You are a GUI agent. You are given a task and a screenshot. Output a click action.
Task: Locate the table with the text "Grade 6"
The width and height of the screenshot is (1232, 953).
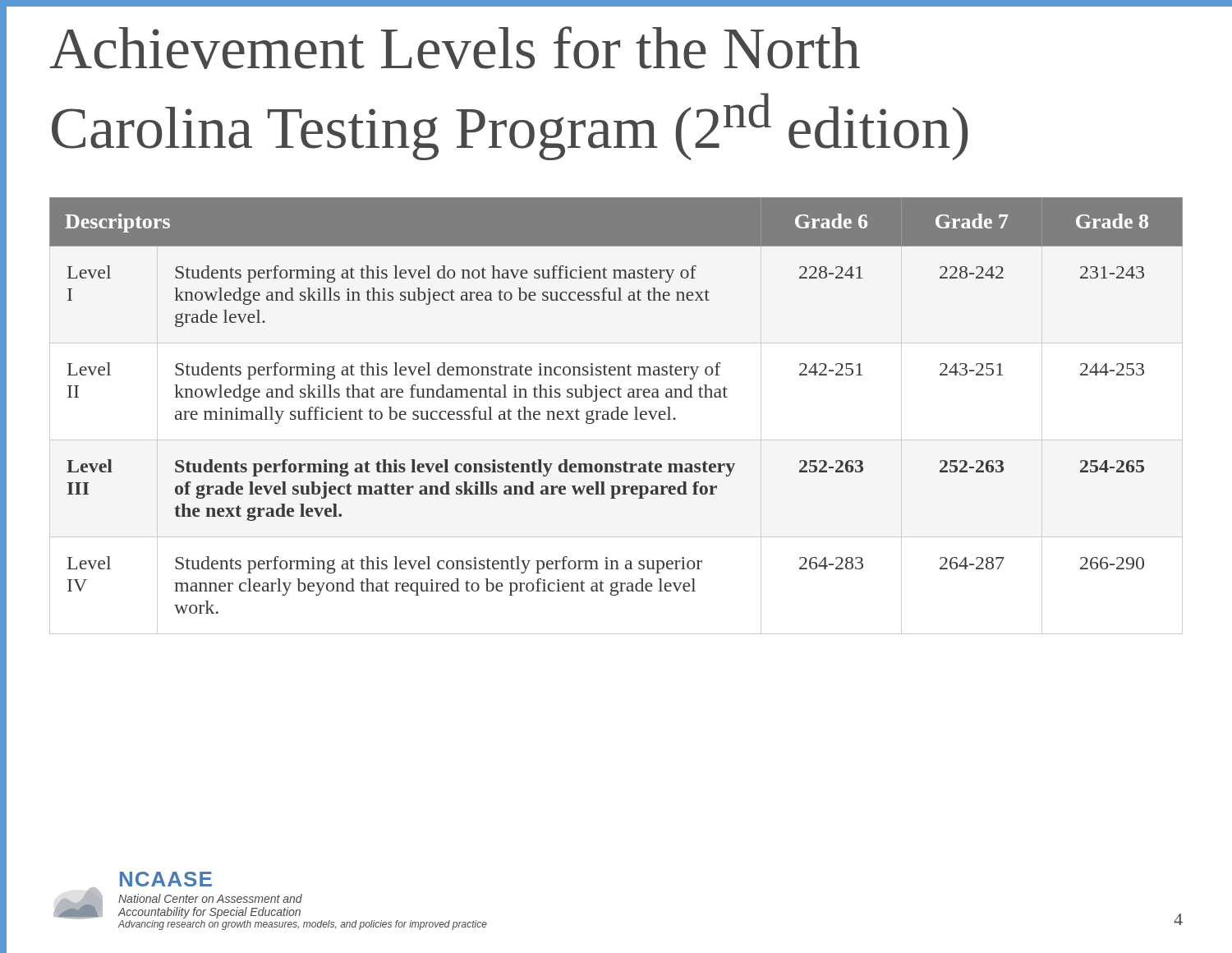tap(616, 416)
